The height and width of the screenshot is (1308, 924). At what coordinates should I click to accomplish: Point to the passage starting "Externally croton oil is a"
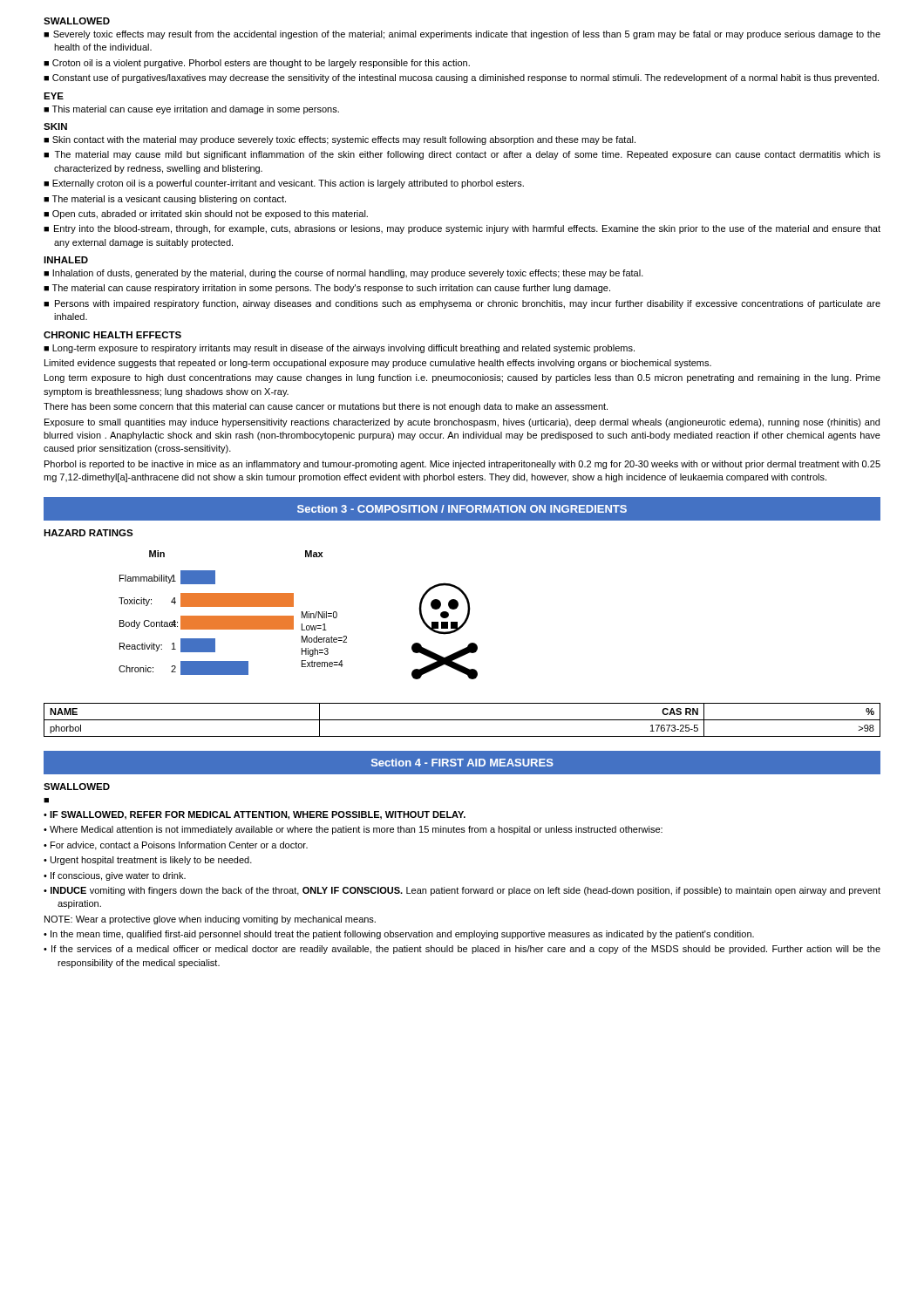pos(288,183)
